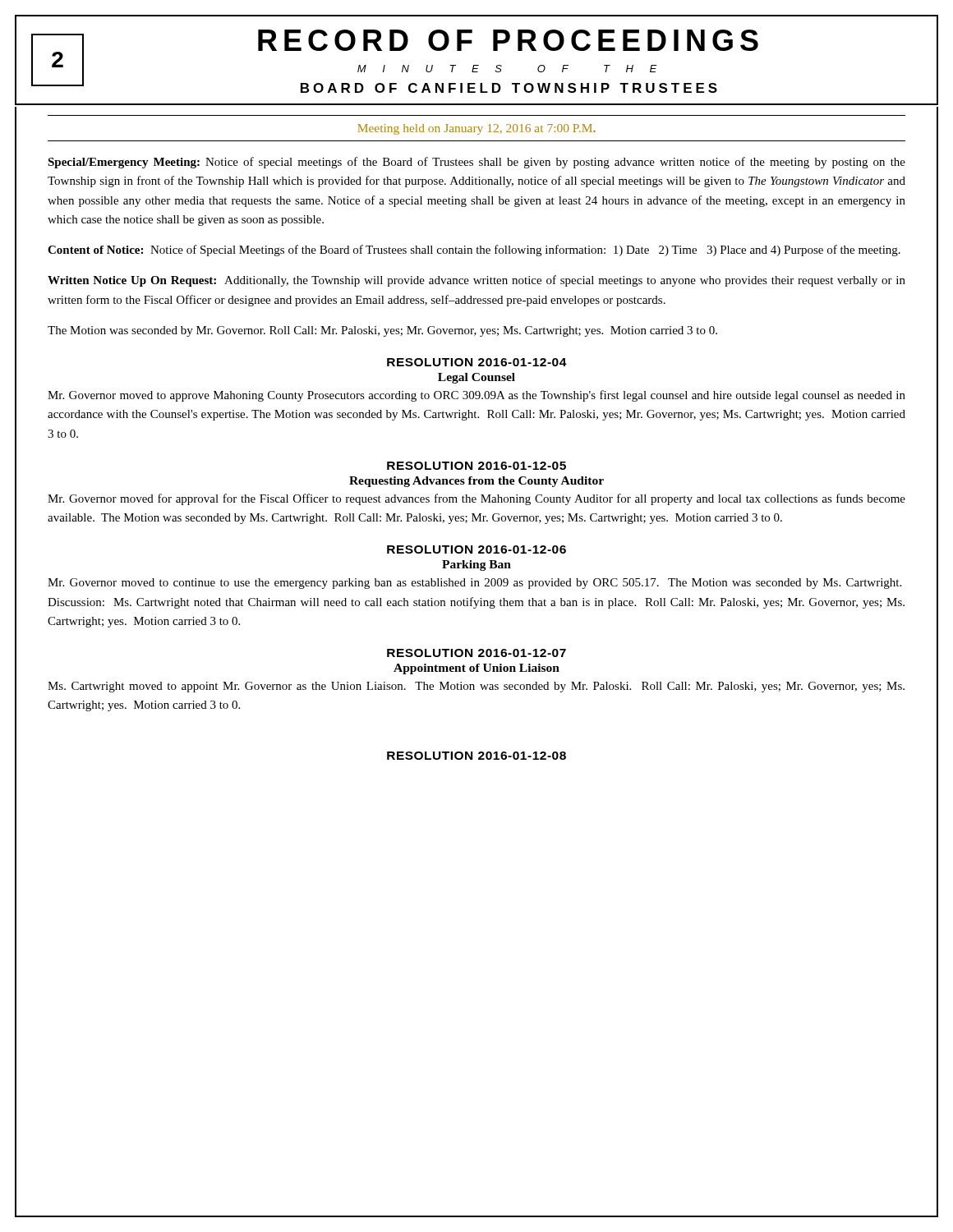Find the block on this page that starts "Mr. Governor moved for approval for the"
This screenshot has height=1232, width=953.
(x=476, y=508)
